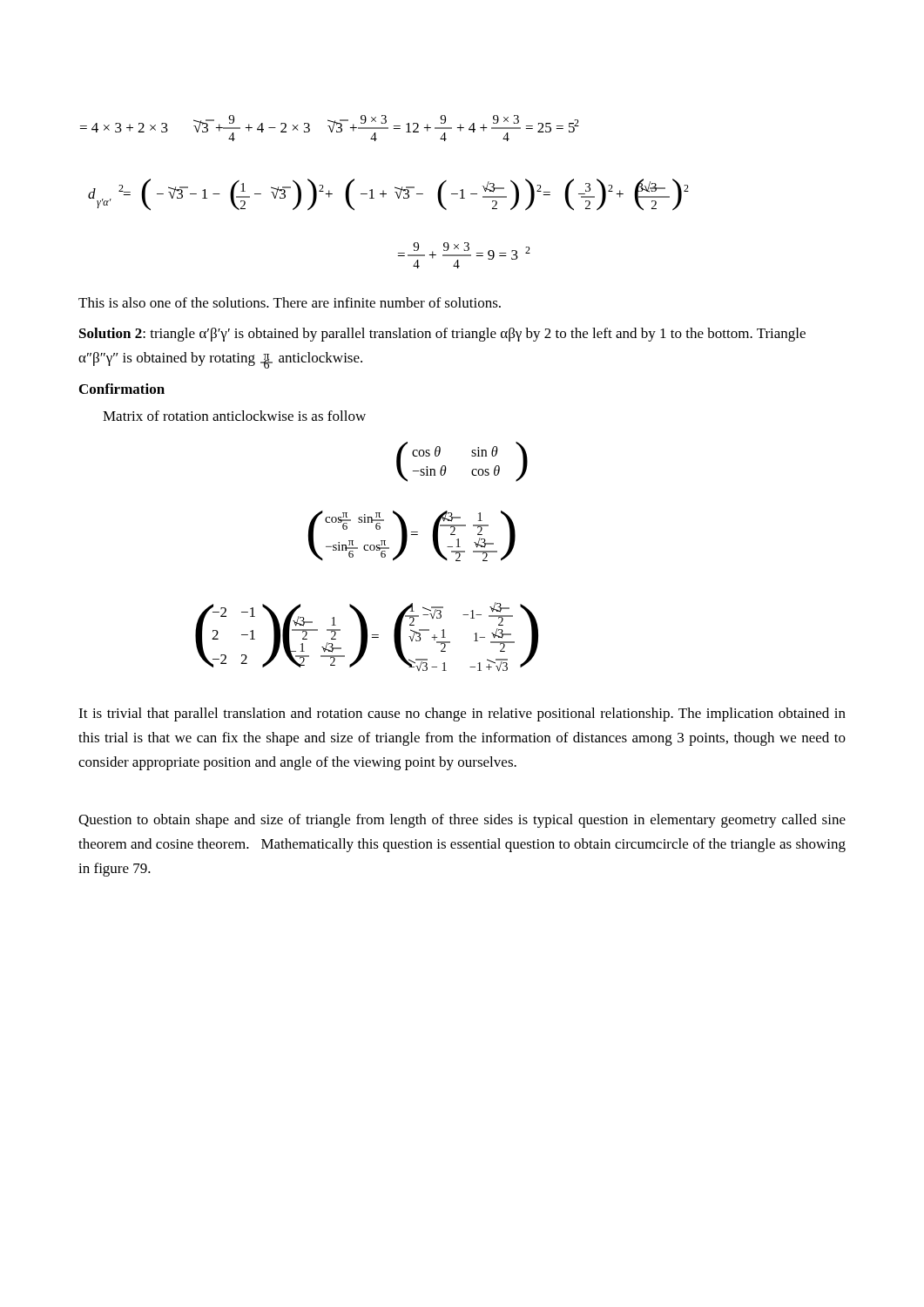Find the text block starting "( −2 −1 2"
Viewport: 924px width, 1307px height.
[x=462, y=637]
